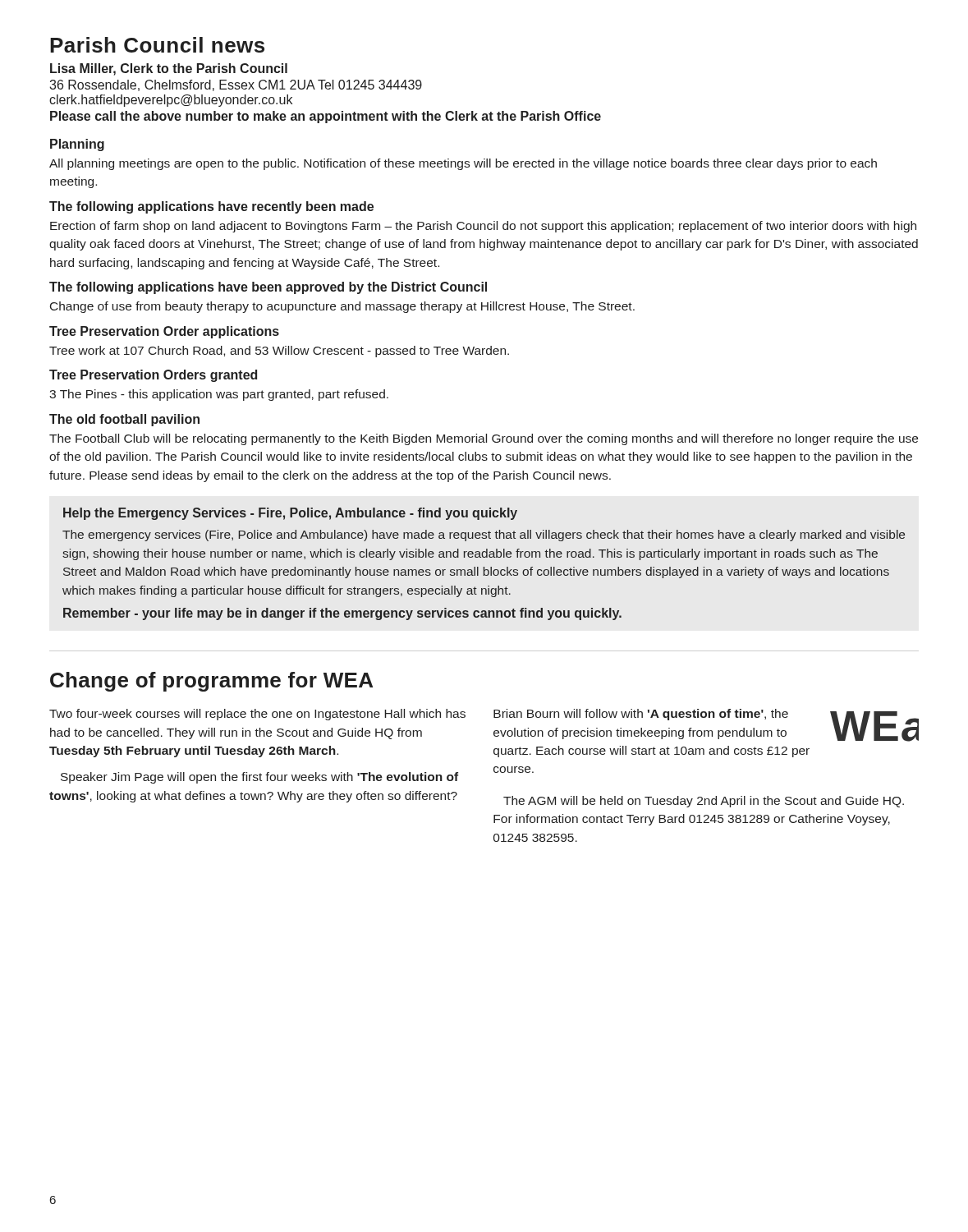Viewport: 968px width, 1232px height.
Task: Locate the passage starting "Speaker Jim Page will open"
Action: coord(258,787)
